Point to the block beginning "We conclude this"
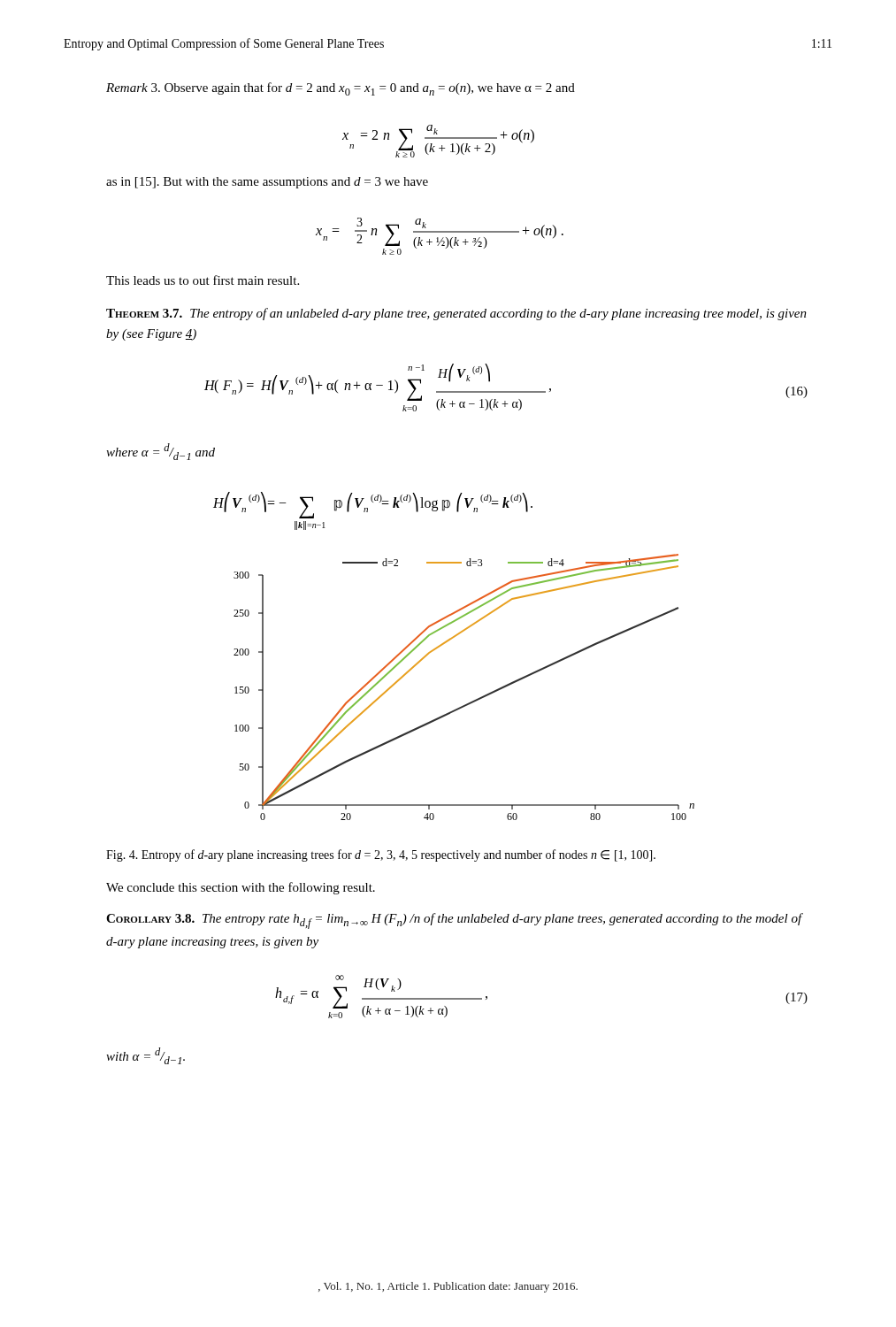Viewport: 896px width, 1327px height. 241,887
